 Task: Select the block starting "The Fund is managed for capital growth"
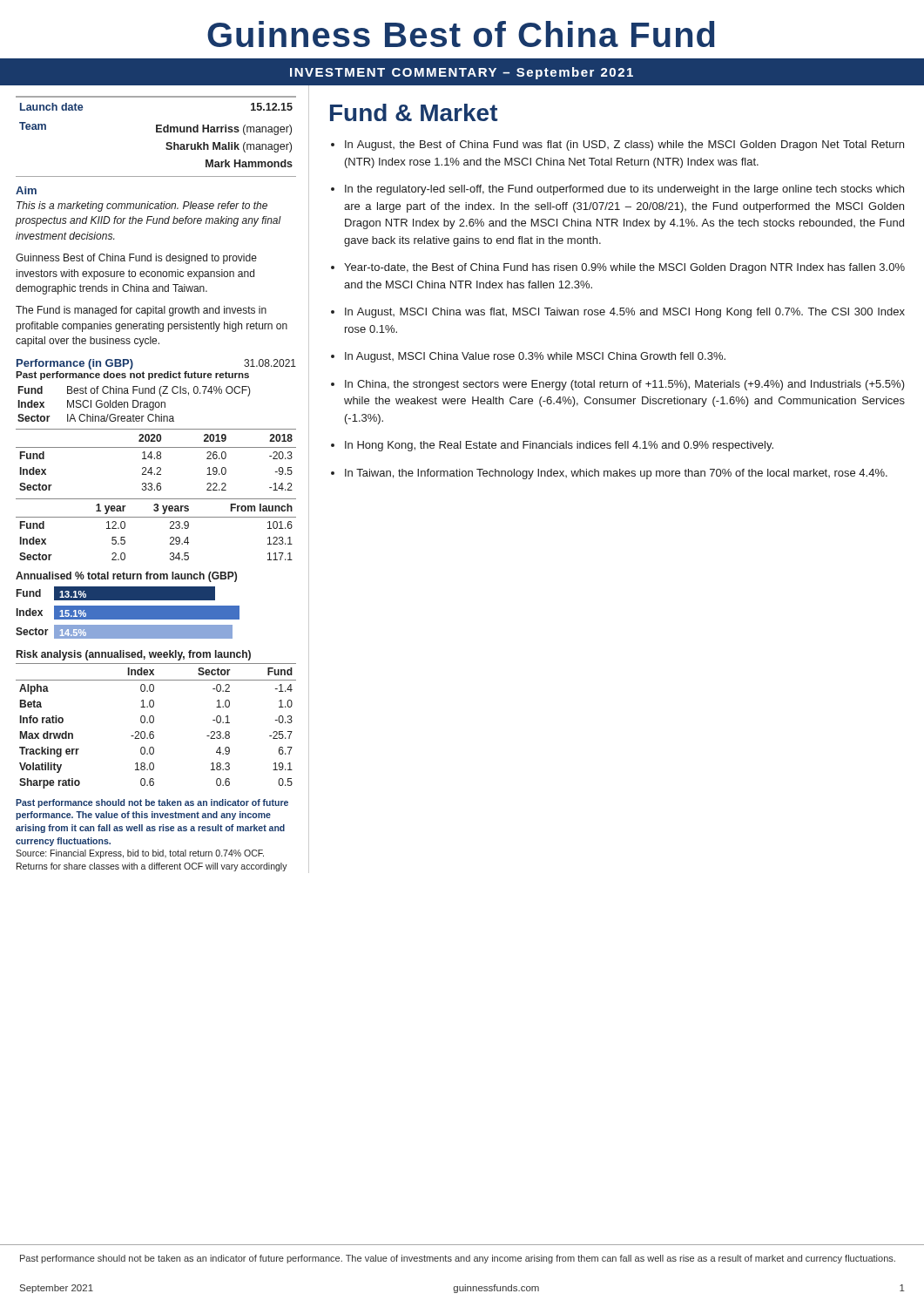point(152,326)
